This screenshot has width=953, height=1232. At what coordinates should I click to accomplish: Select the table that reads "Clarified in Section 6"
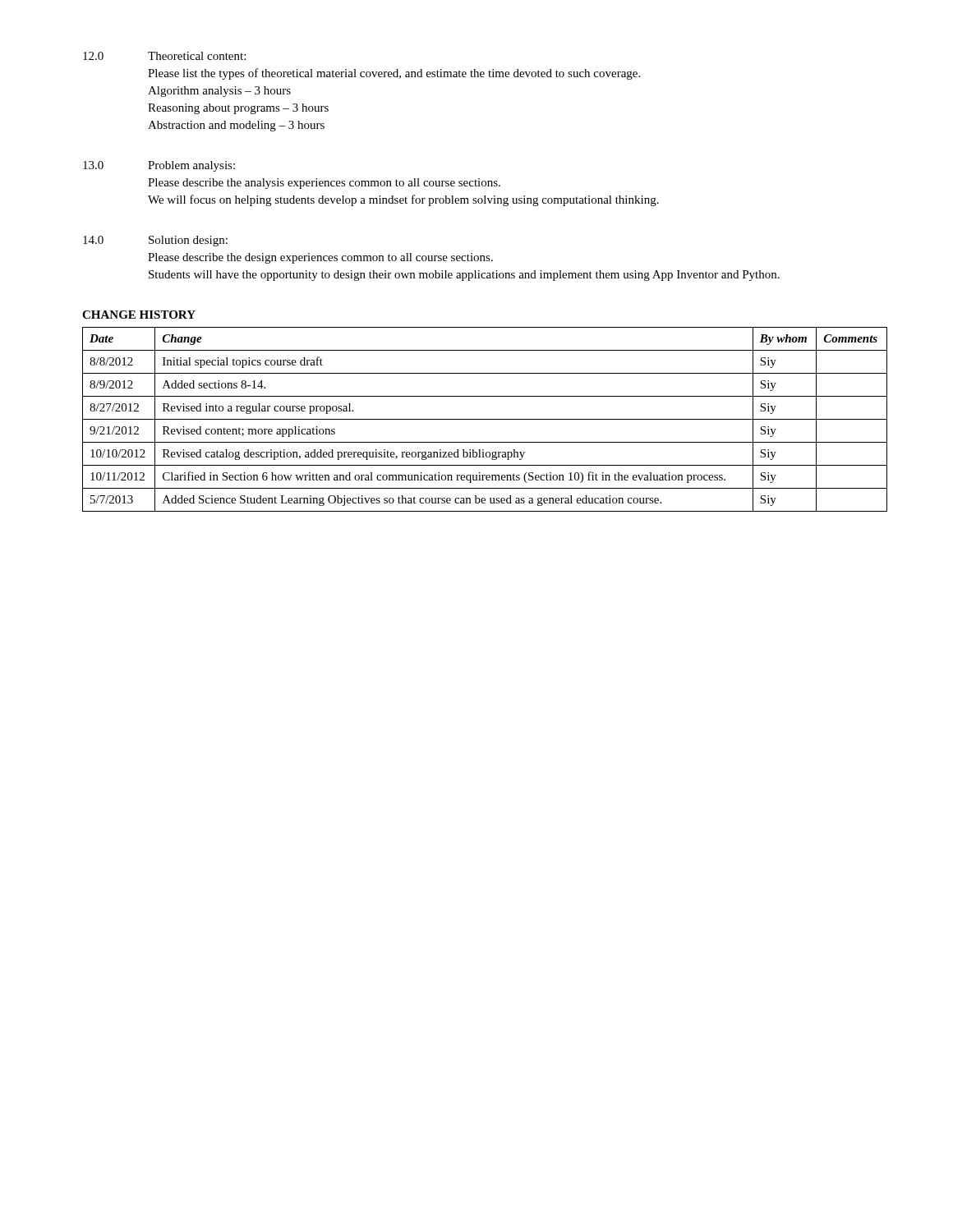pyautogui.click(x=485, y=419)
